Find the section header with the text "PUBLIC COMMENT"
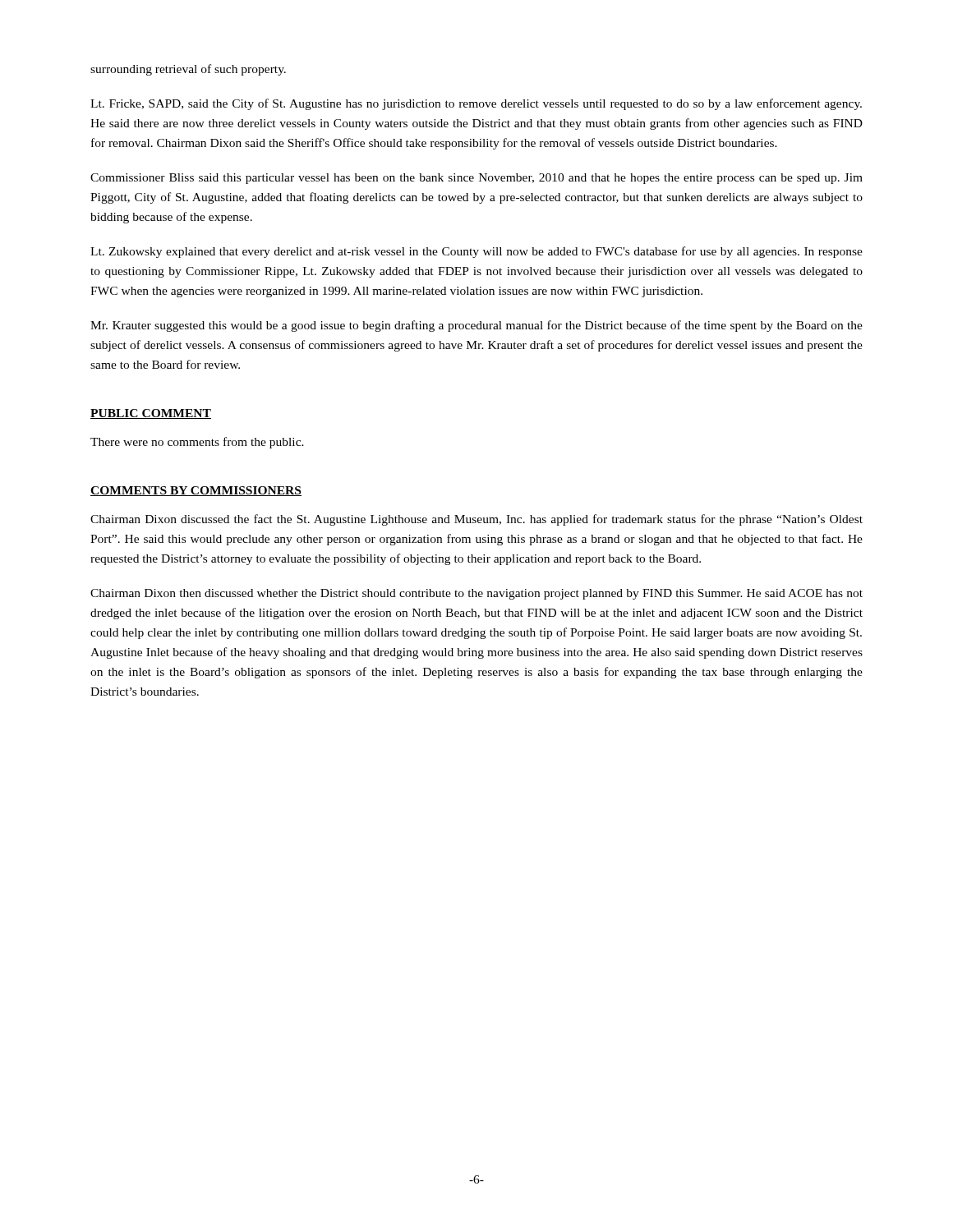The image size is (953, 1232). (151, 413)
